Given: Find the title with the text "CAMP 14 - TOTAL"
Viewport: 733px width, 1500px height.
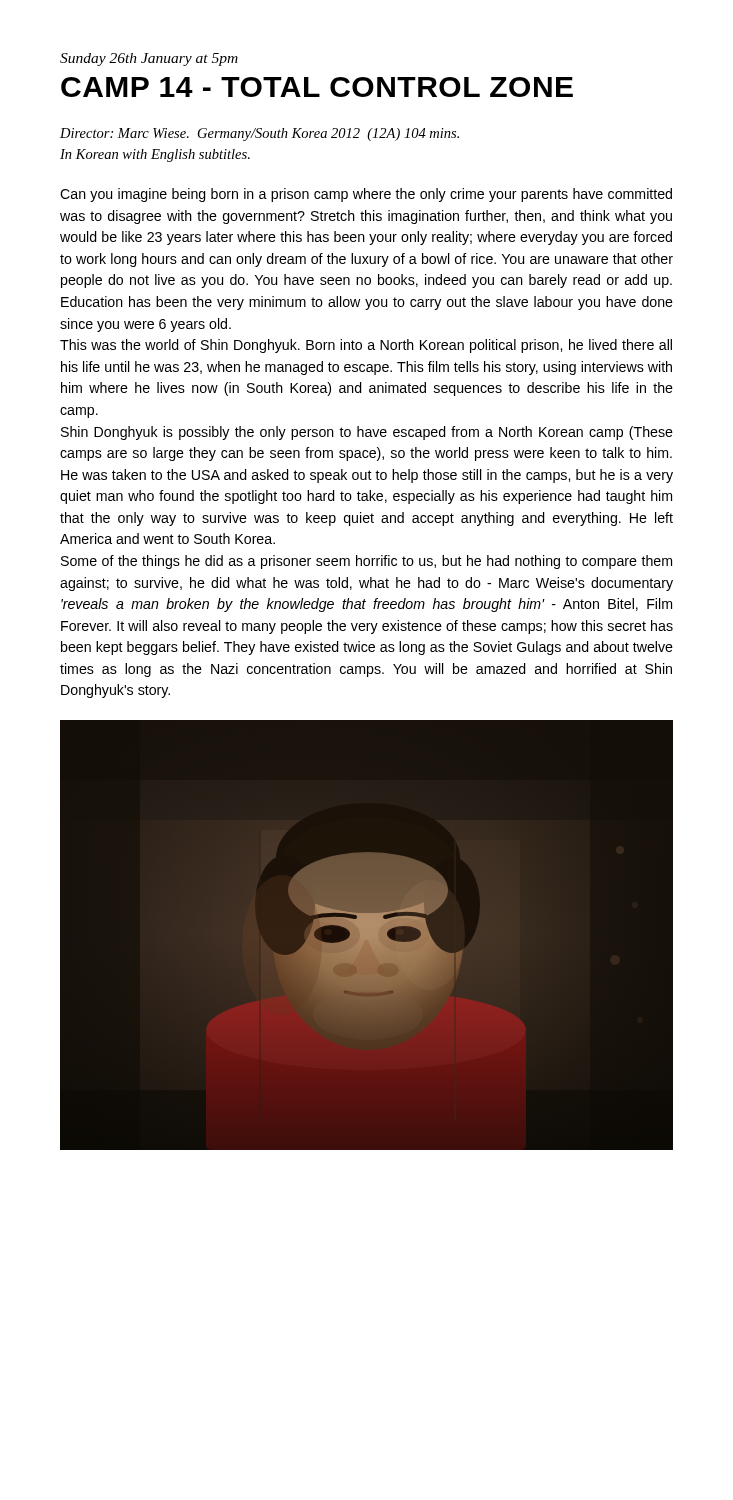Looking at the screenshot, I should coord(317,87).
